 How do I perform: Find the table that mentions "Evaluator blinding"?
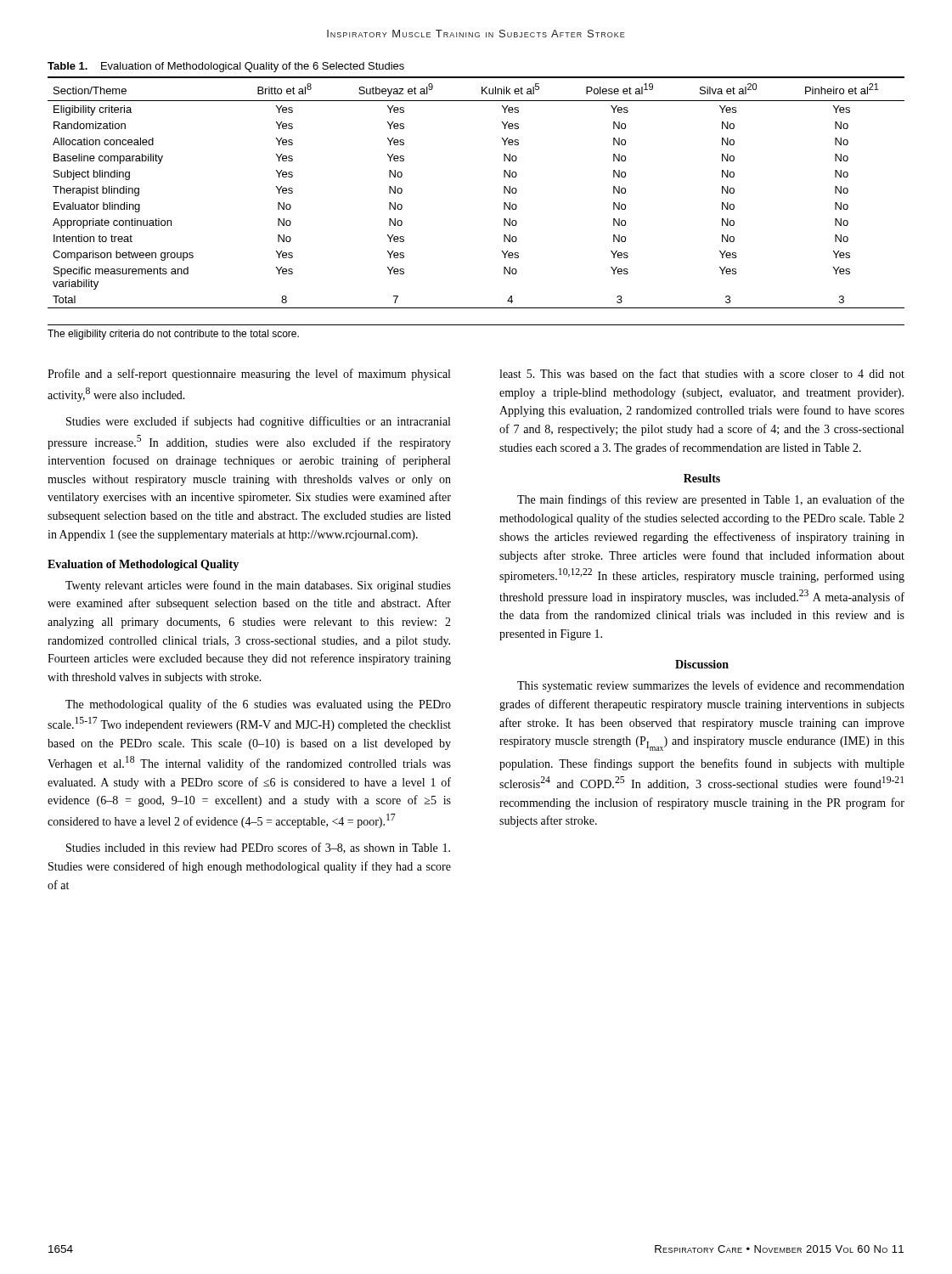click(x=476, y=193)
